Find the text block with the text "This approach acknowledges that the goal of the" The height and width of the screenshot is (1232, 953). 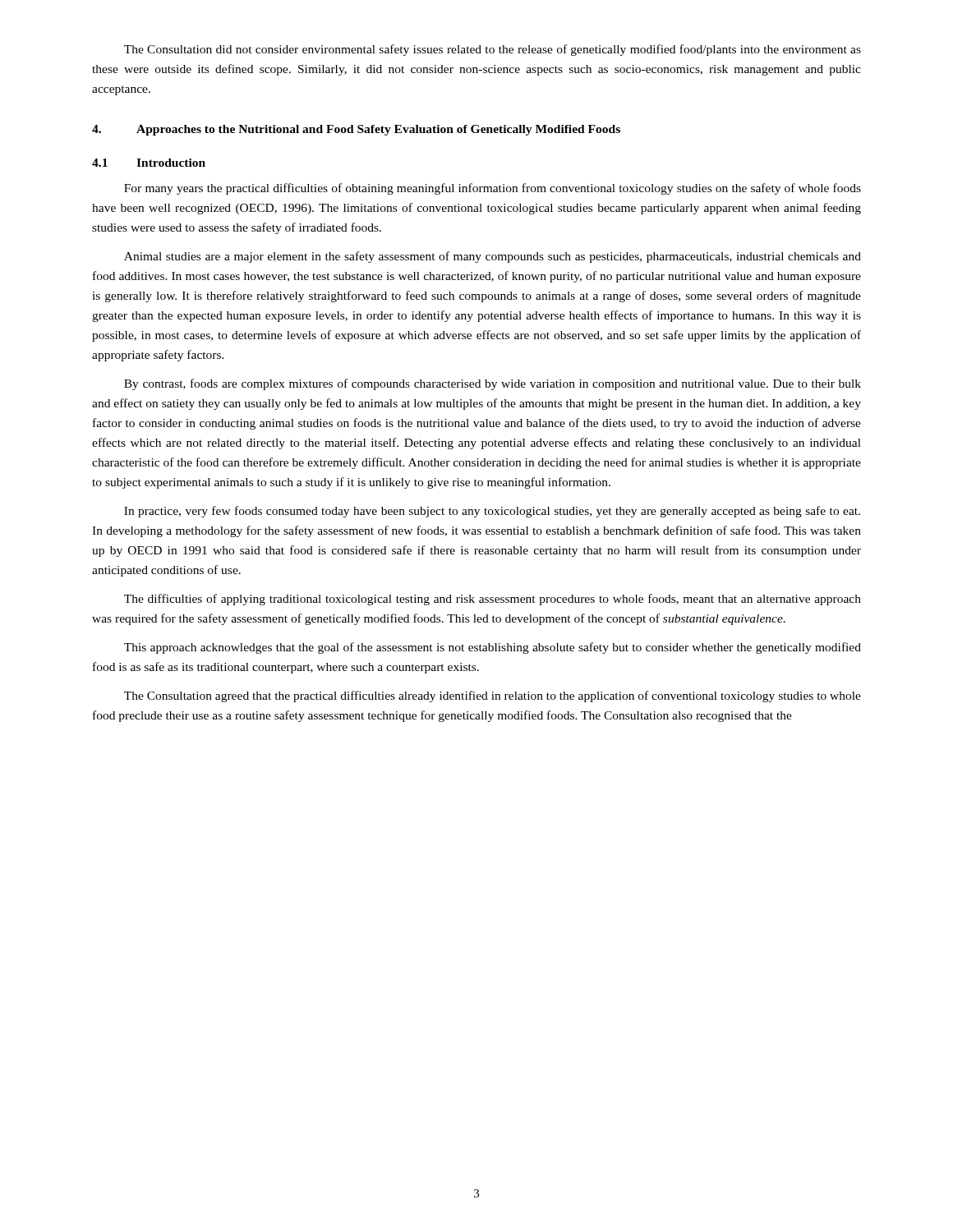[476, 657]
